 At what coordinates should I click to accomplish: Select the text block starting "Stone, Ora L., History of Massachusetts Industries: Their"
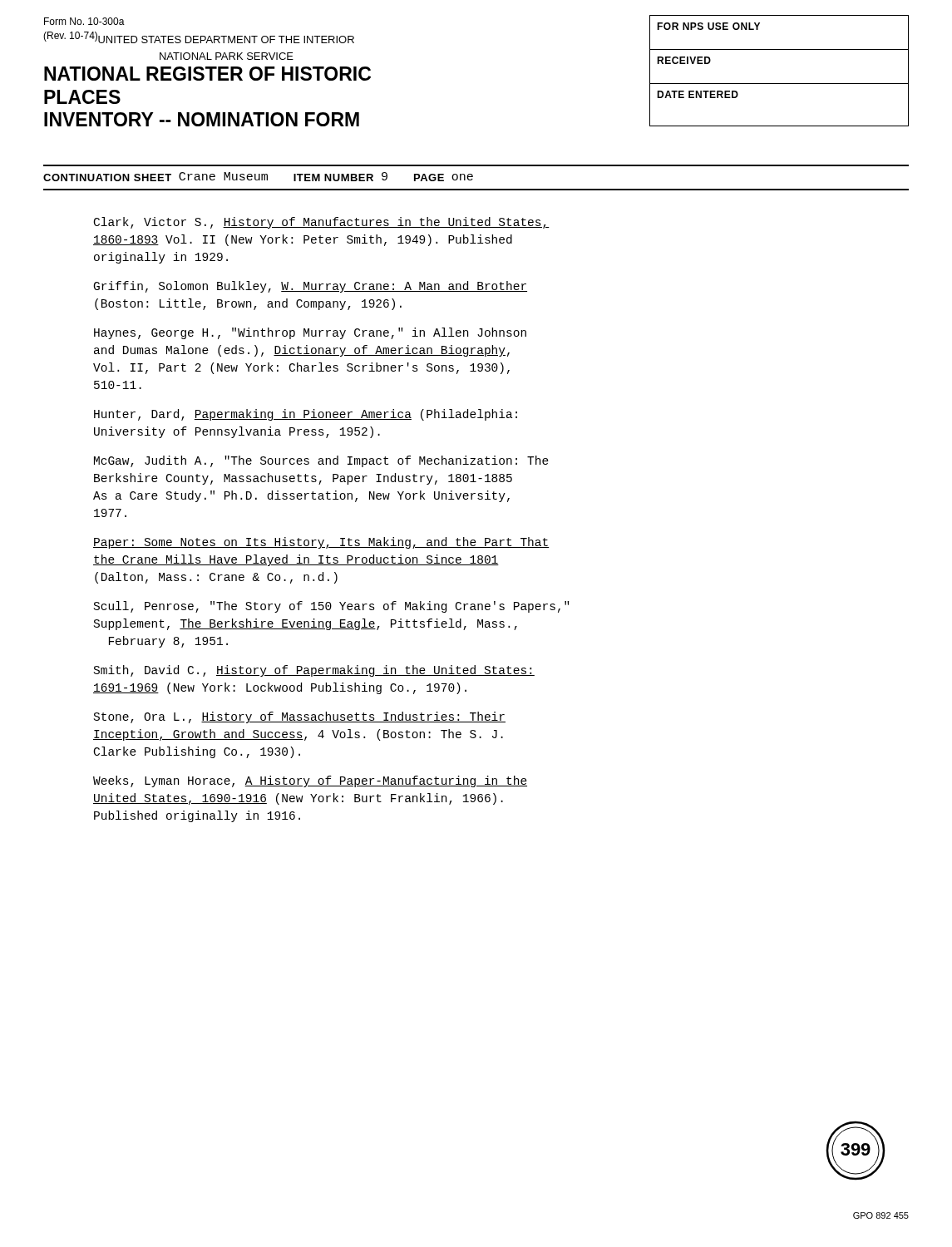tap(501, 736)
